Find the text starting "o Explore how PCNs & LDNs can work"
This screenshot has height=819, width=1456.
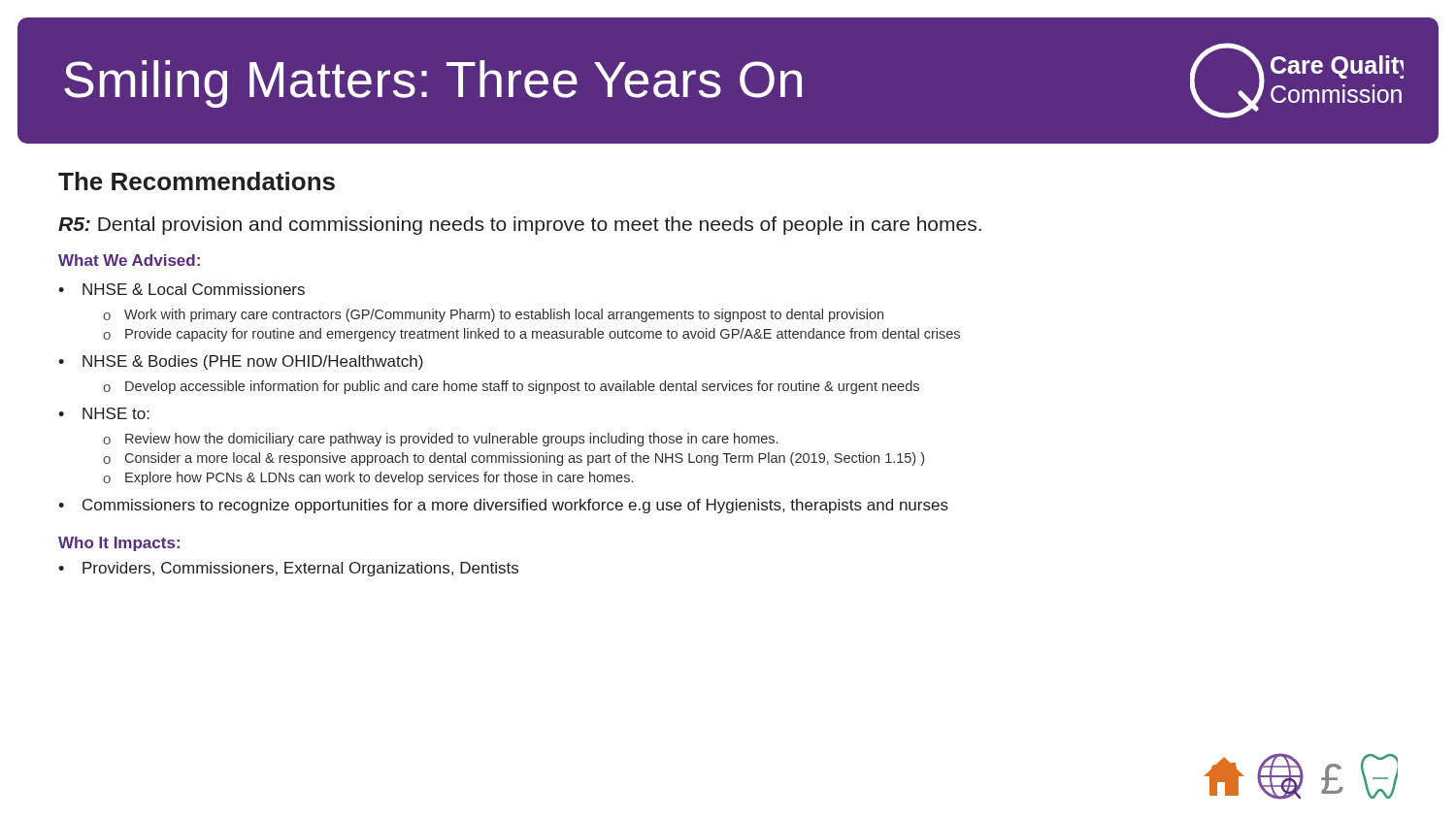[369, 478]
